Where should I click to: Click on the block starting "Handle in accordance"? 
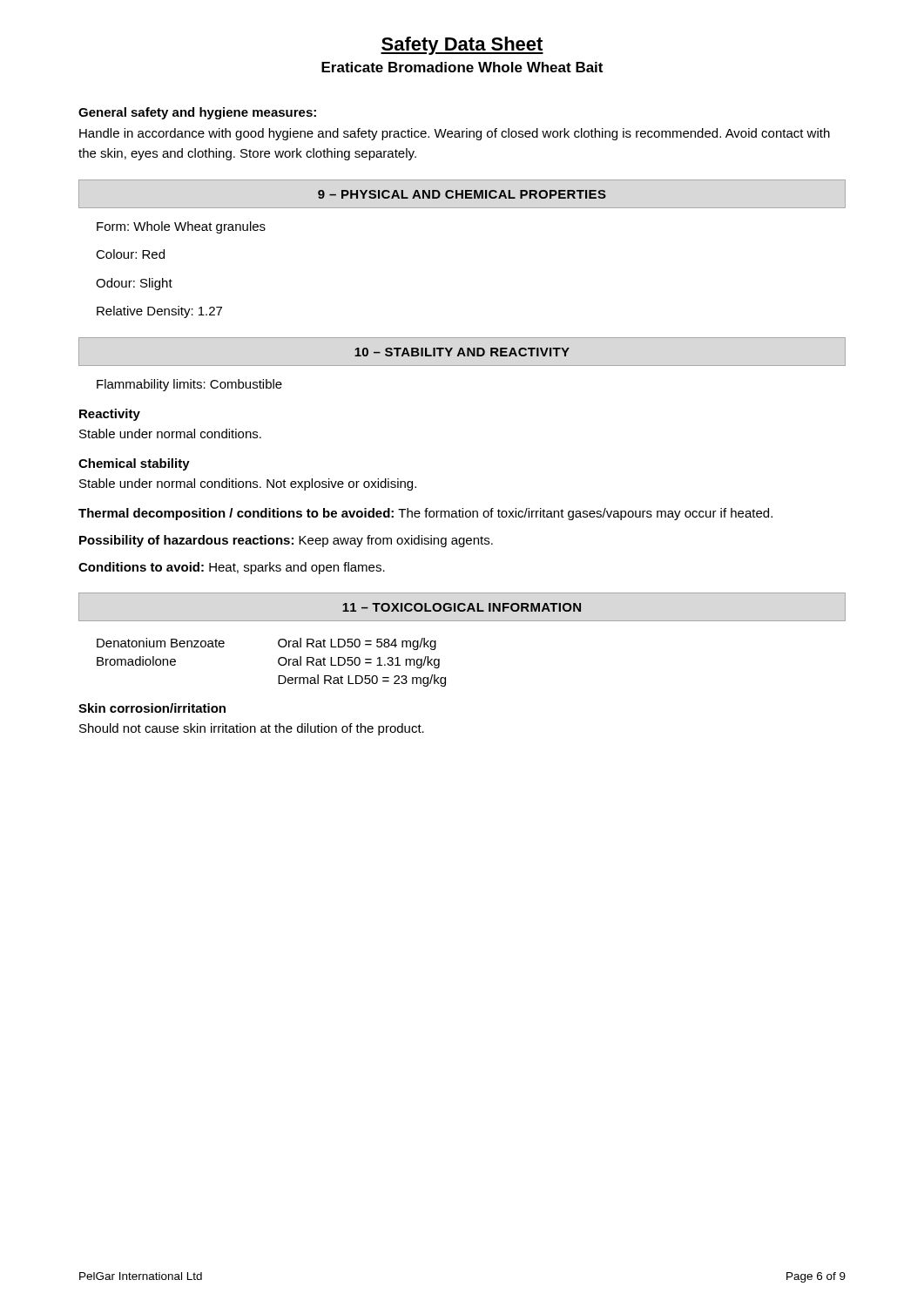point(454,143)
